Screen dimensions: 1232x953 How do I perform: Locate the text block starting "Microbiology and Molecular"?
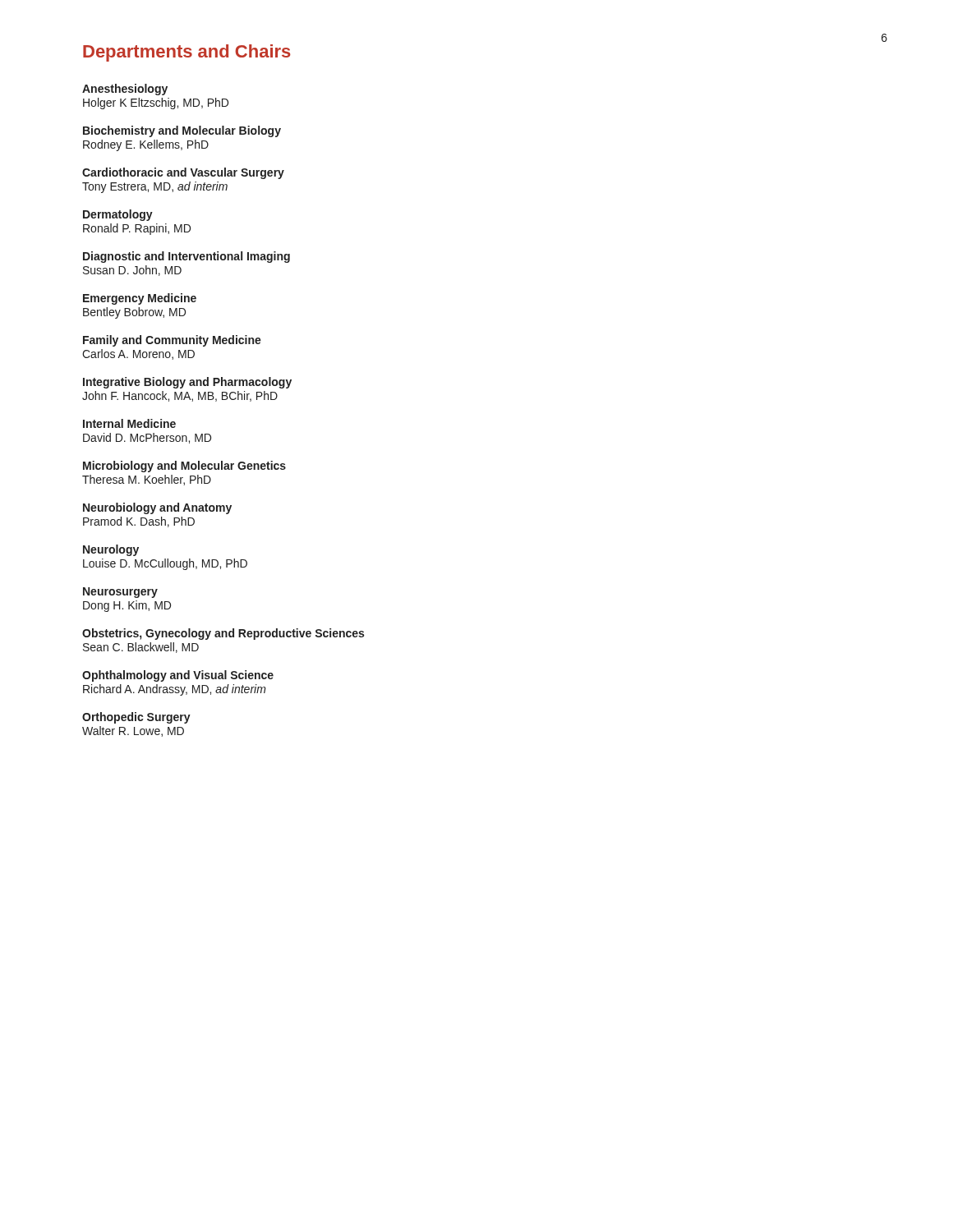[x=184, y=467]
